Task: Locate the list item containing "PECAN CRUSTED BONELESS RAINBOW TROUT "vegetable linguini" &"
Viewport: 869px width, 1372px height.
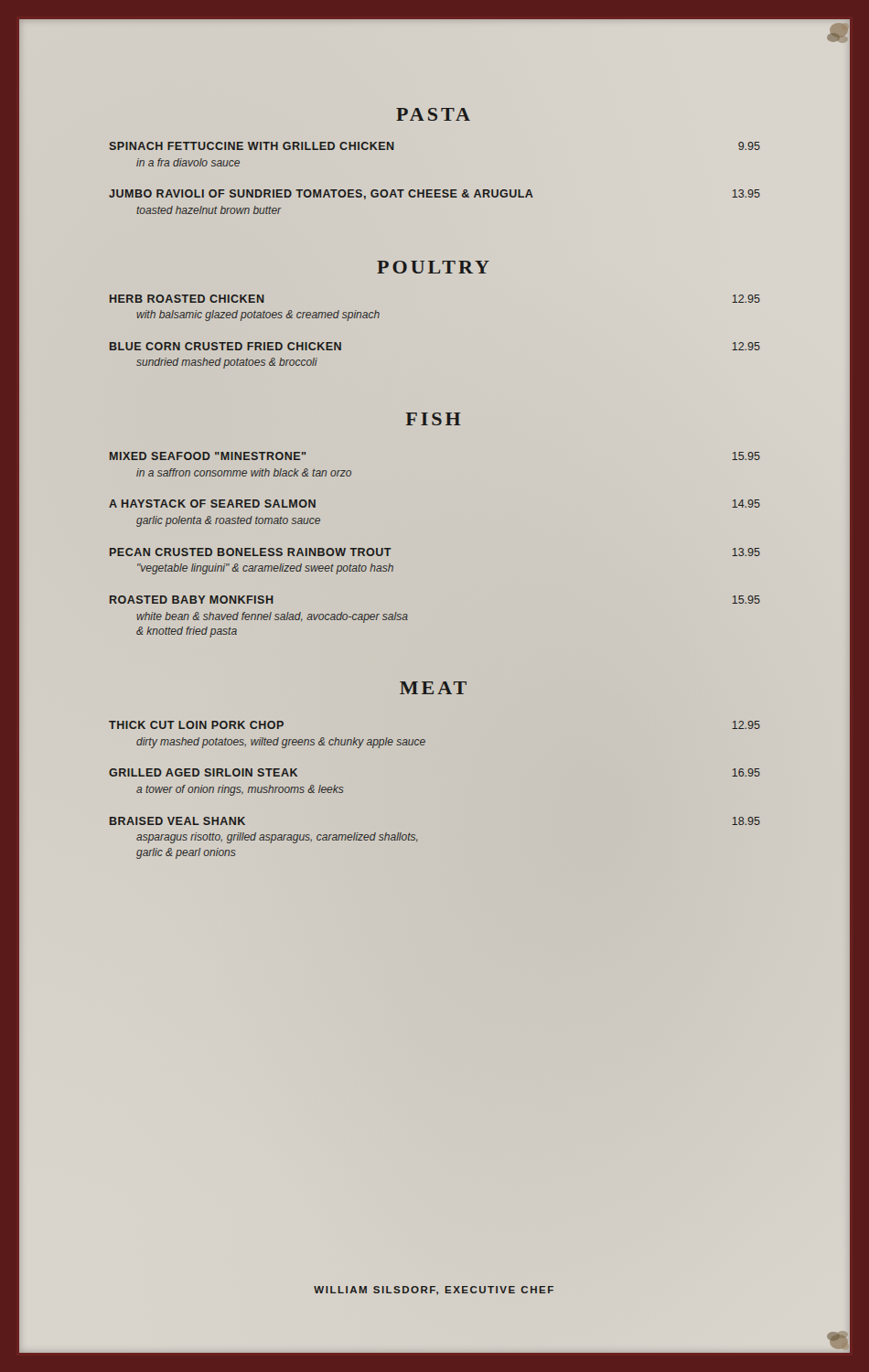Action: point(247,552)
